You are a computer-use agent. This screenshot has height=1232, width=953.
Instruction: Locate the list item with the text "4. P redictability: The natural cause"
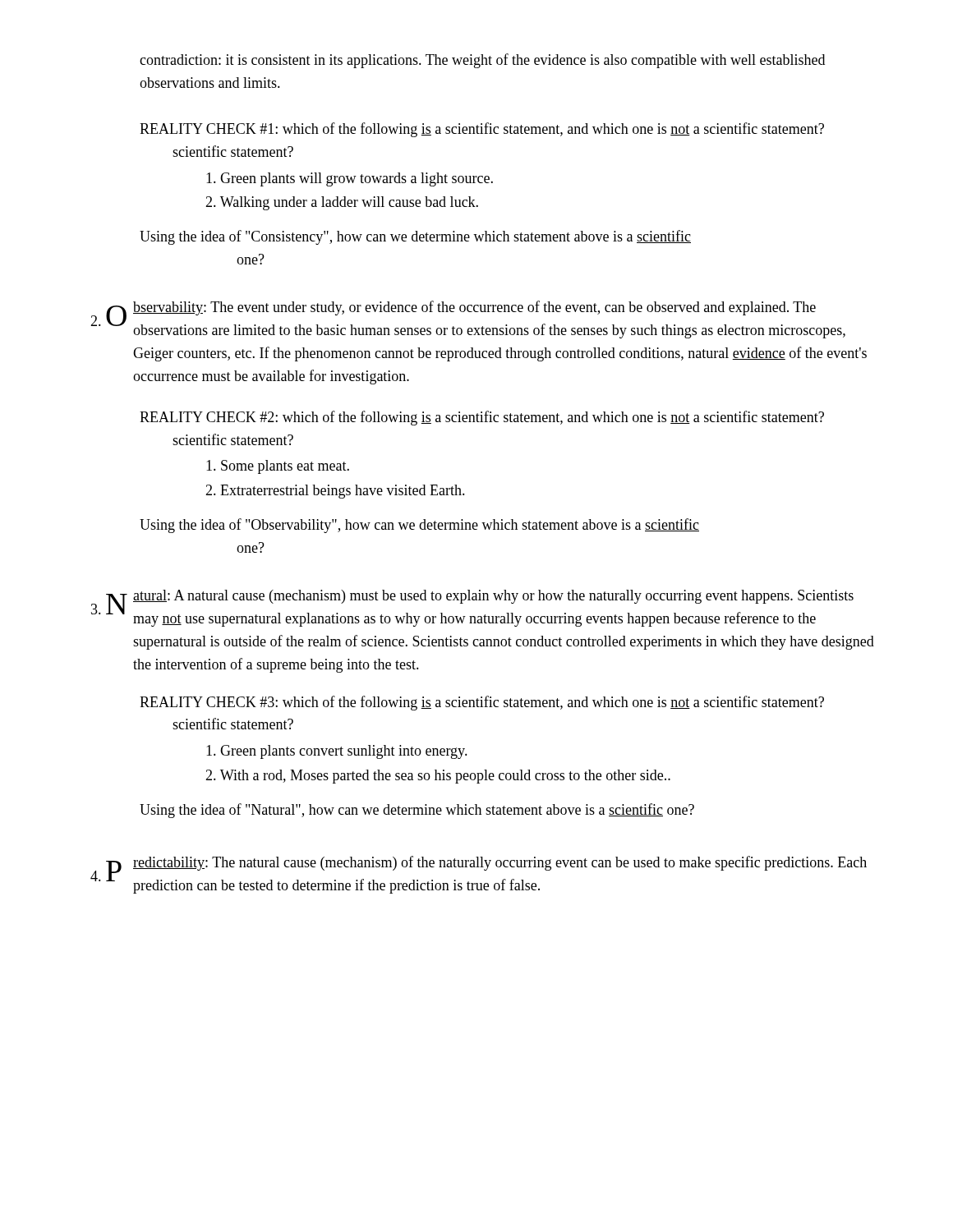[485, 875]
